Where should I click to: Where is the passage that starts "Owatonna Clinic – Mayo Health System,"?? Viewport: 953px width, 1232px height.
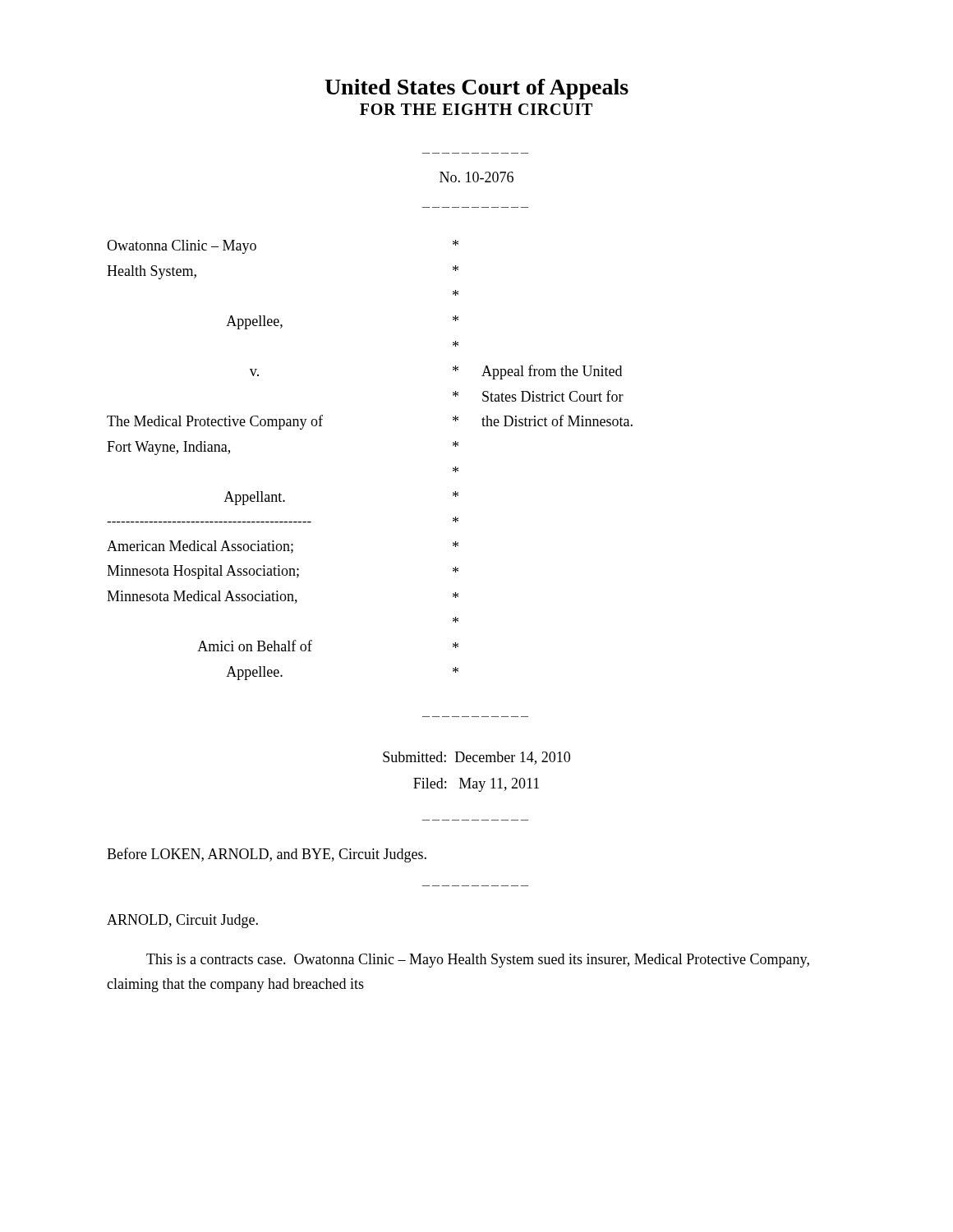pos(183,247)
